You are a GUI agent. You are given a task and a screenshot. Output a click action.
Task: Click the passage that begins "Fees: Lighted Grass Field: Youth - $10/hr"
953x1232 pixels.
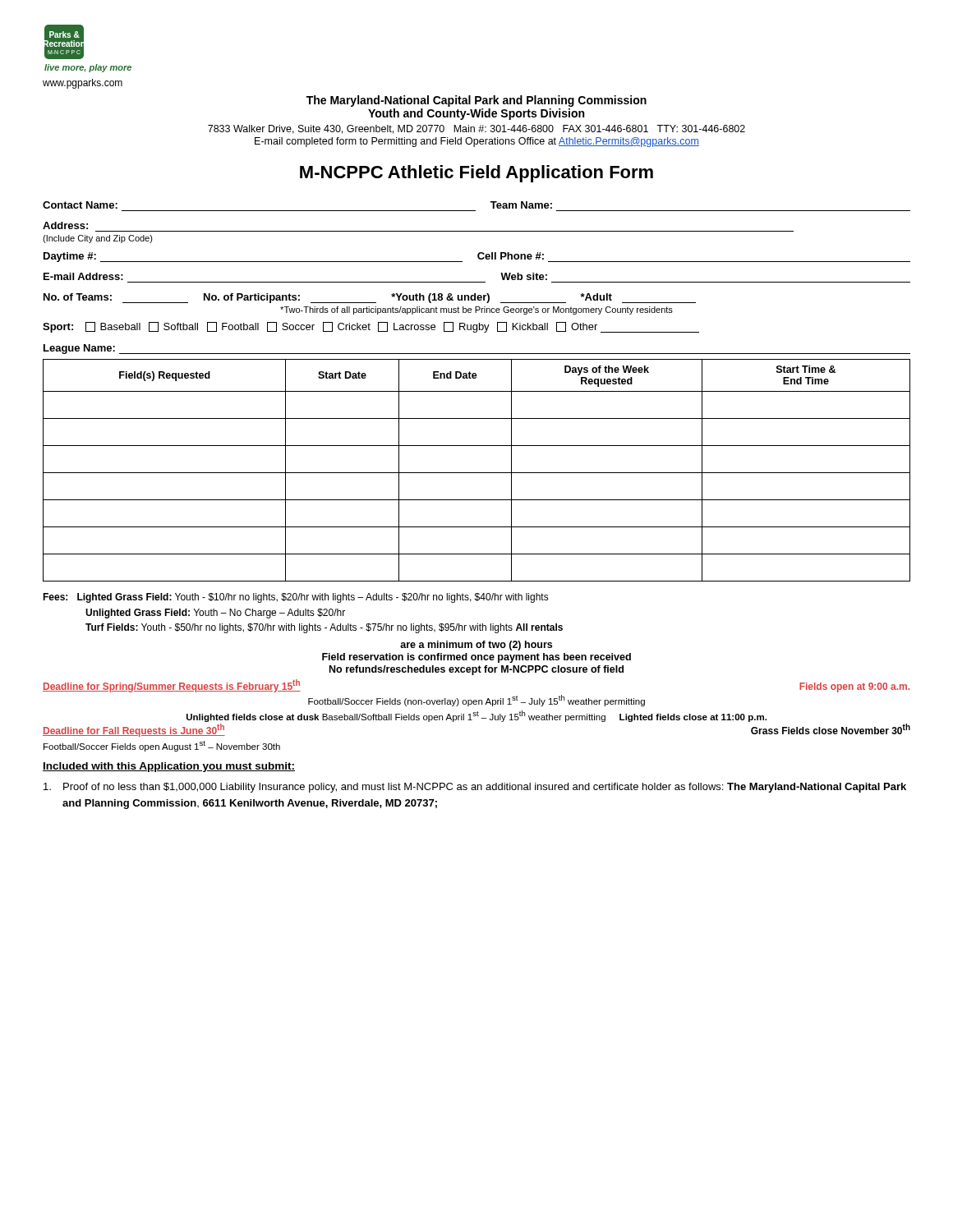(x=476, y=613)
